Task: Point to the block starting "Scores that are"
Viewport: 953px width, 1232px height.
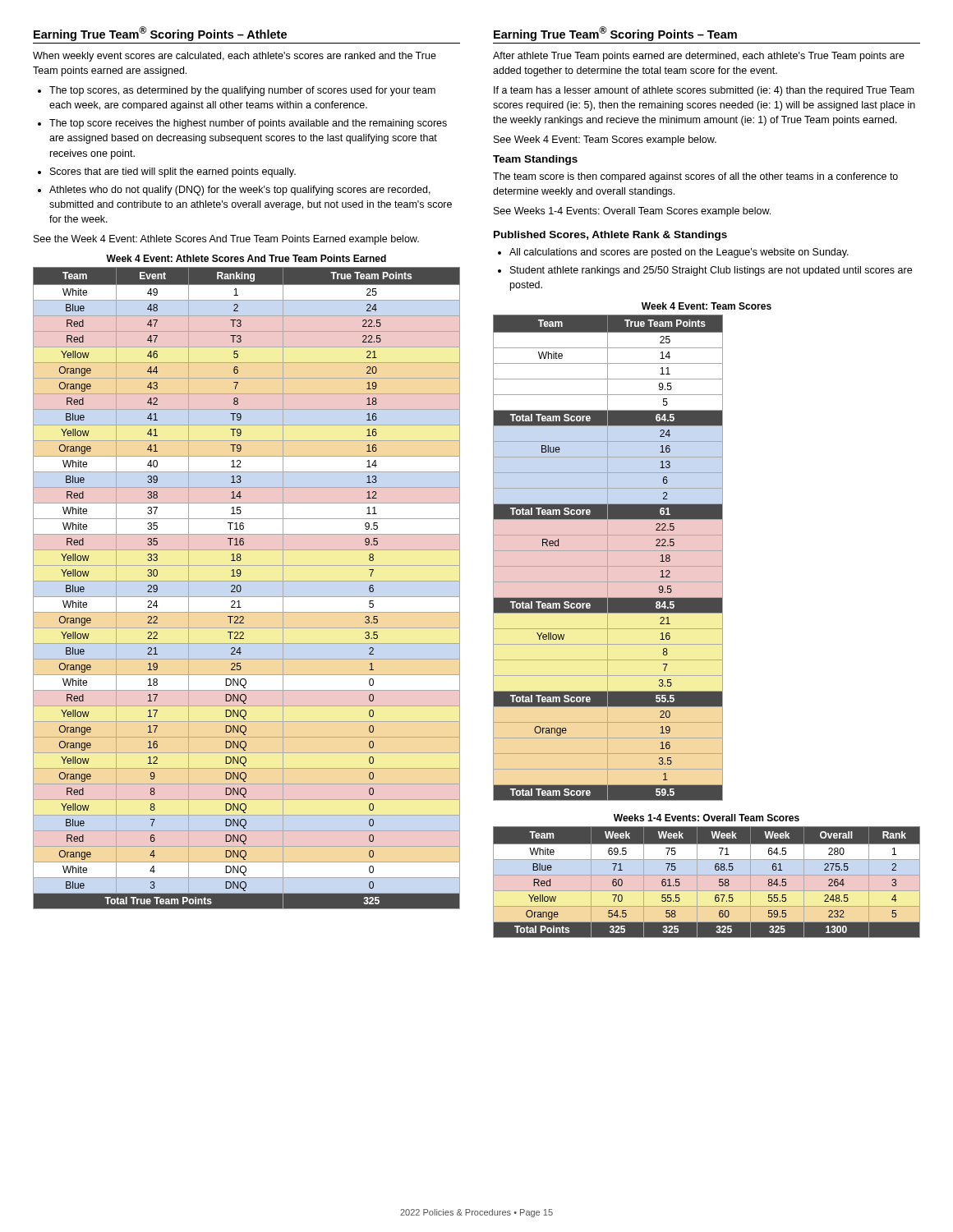Action: point(173,171)
